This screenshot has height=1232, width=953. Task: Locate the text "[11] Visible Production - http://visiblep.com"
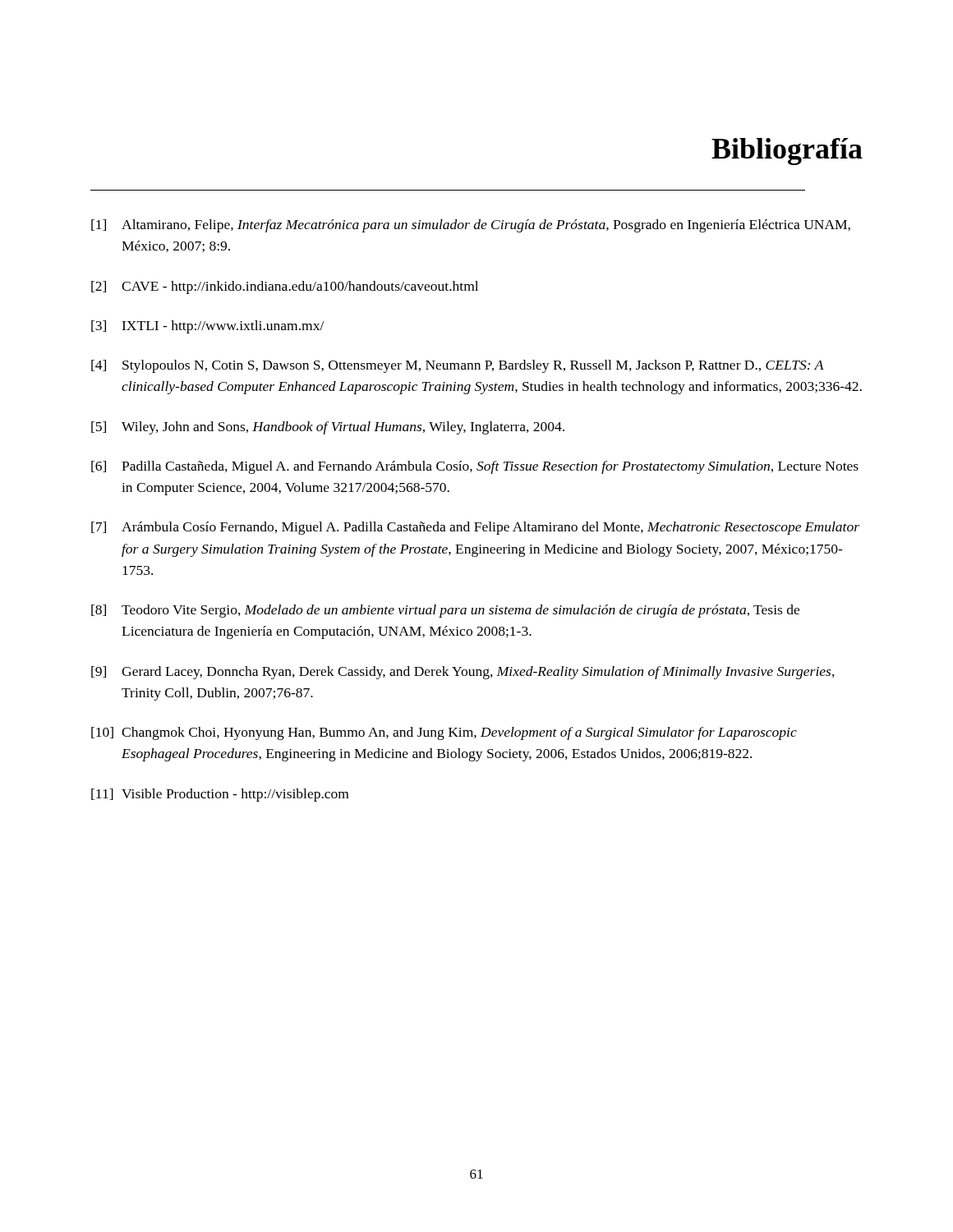[x=220, y=795]
